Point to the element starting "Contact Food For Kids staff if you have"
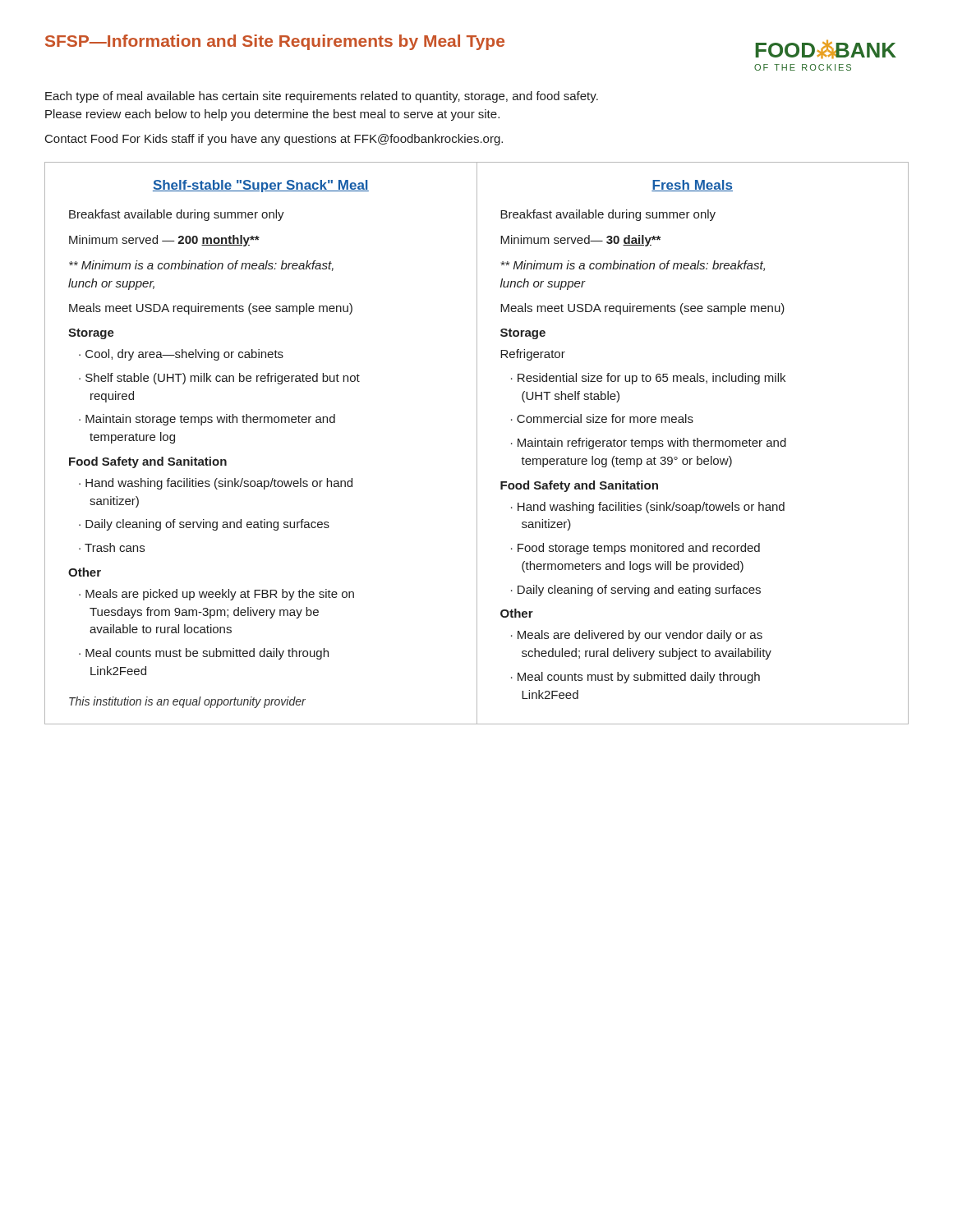 coord(274,138)
